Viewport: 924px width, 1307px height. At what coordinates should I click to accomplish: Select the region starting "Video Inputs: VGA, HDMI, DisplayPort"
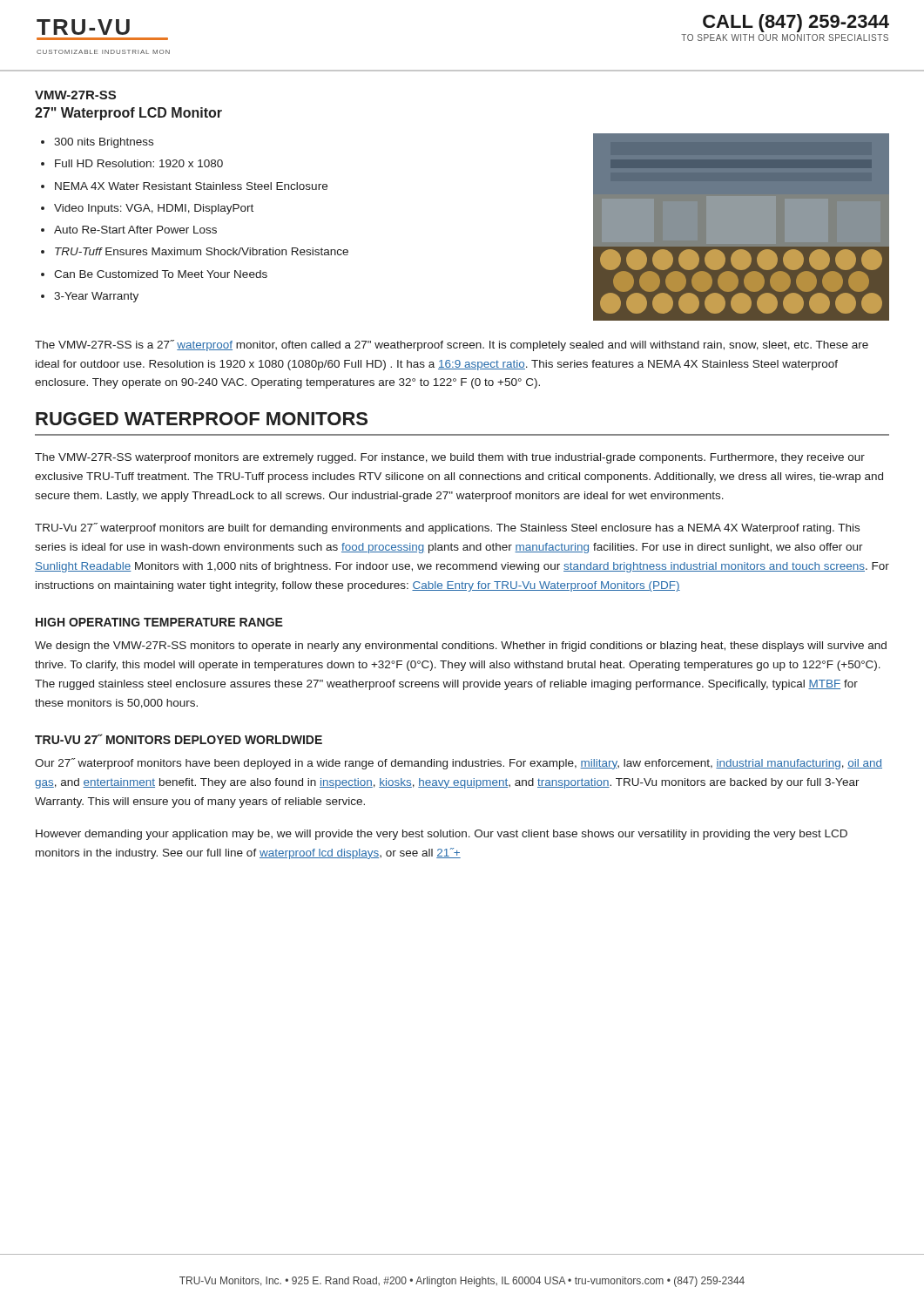coord(154,208)
